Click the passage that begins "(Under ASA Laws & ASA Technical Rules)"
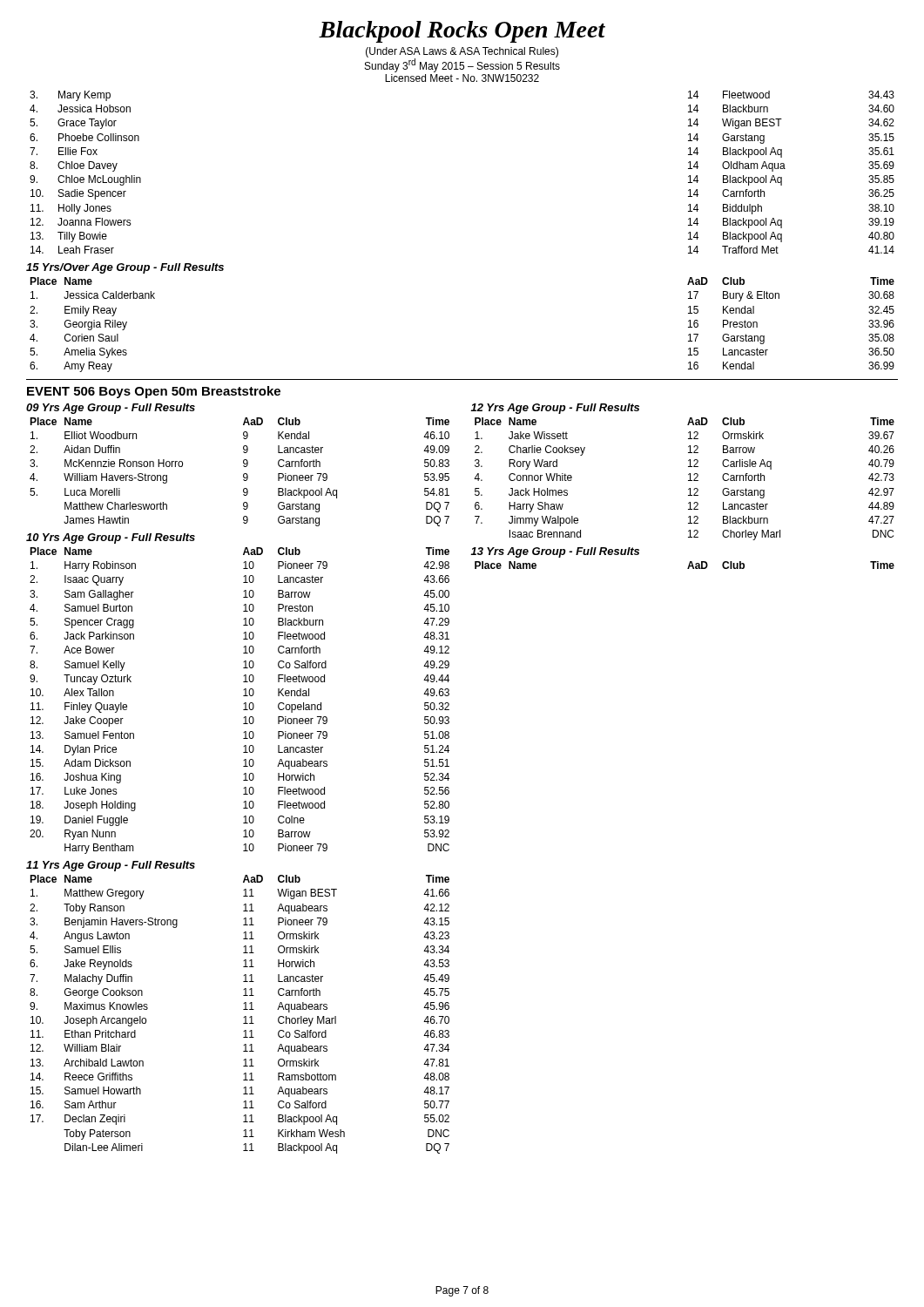 point(462,59)
